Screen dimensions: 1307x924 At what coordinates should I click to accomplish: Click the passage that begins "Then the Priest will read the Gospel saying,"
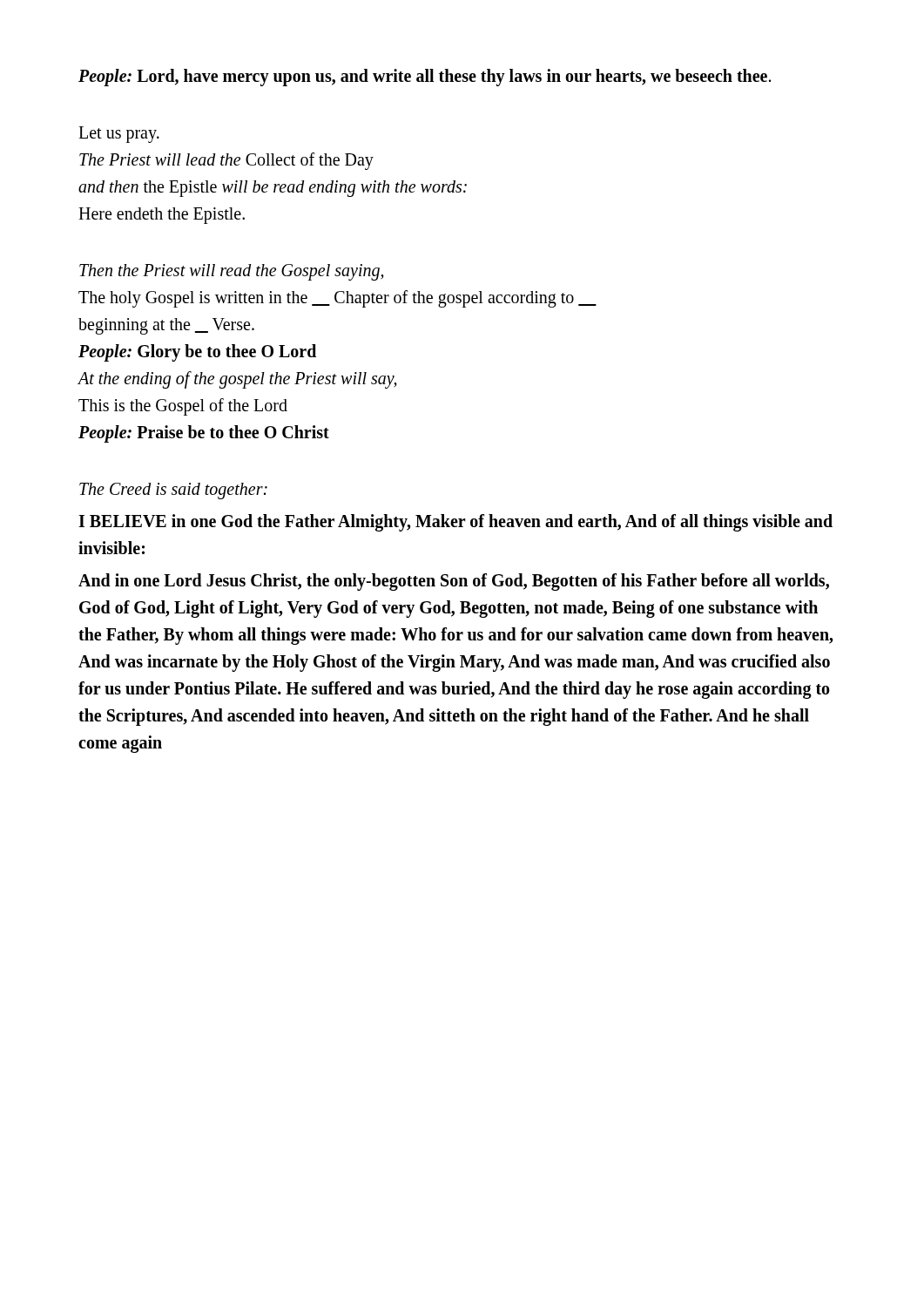coord(232,272)
